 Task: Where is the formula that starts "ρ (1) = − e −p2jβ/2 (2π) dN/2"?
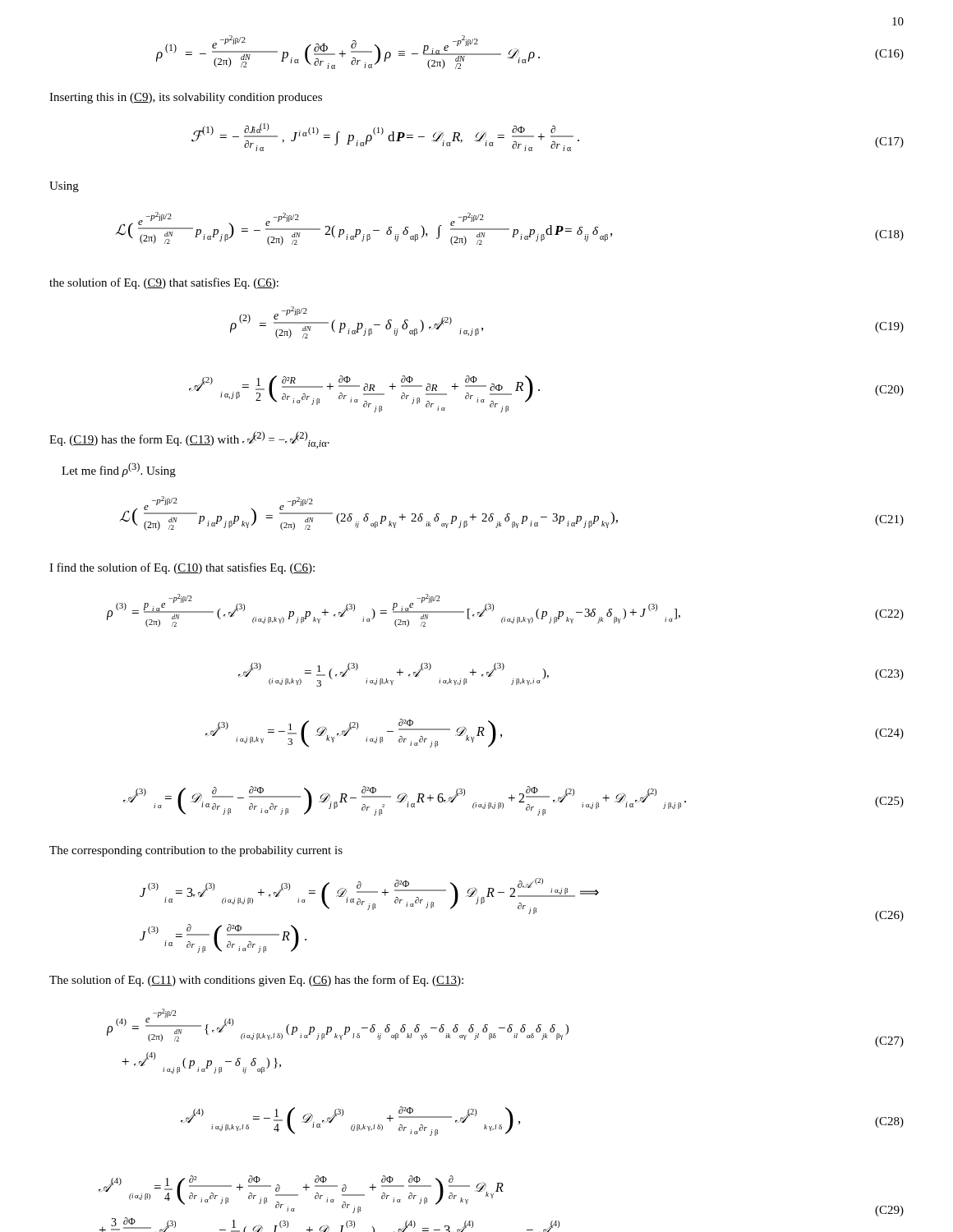coord(476,53)
